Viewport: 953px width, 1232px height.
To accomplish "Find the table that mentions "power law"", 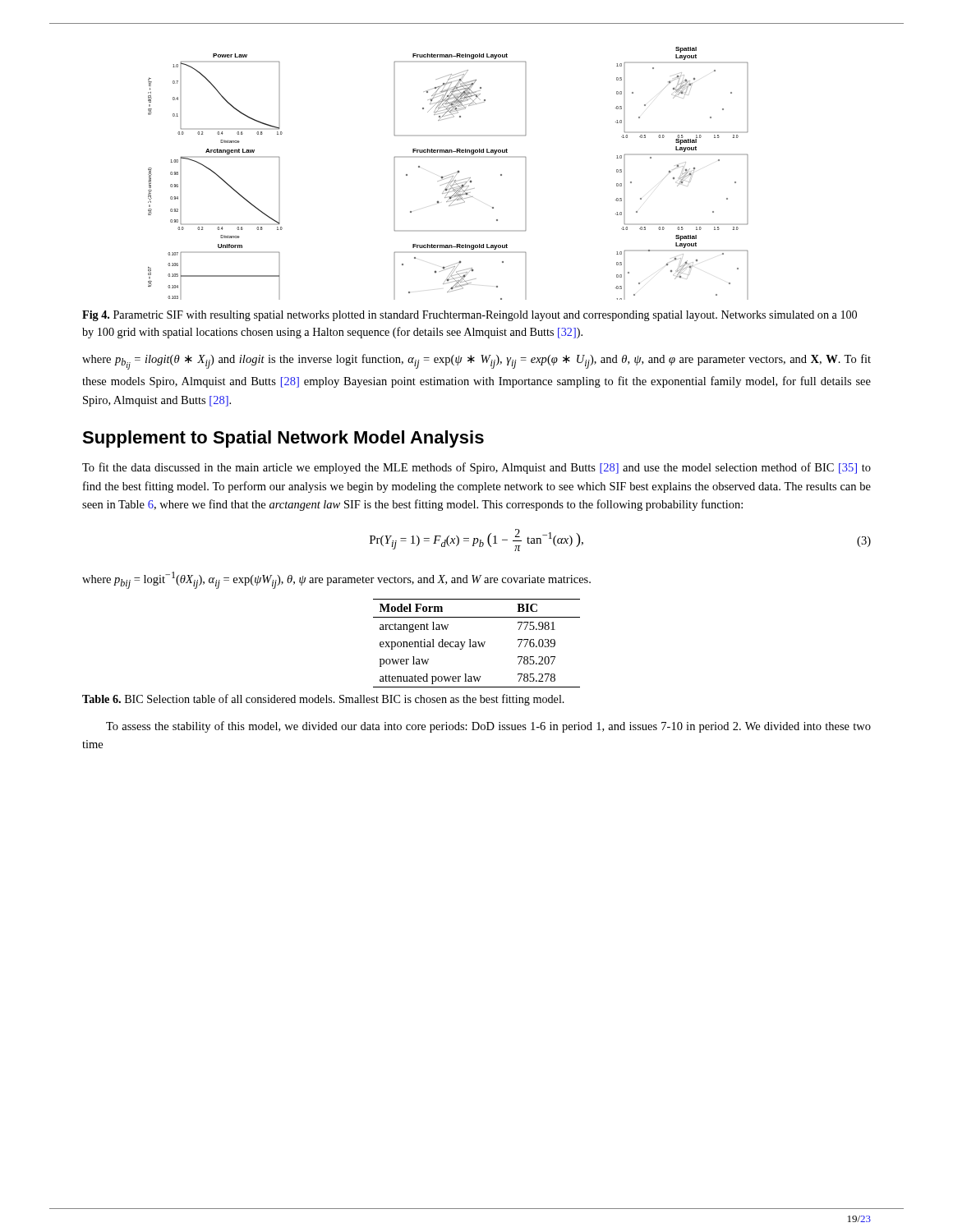I will (476, 643).
